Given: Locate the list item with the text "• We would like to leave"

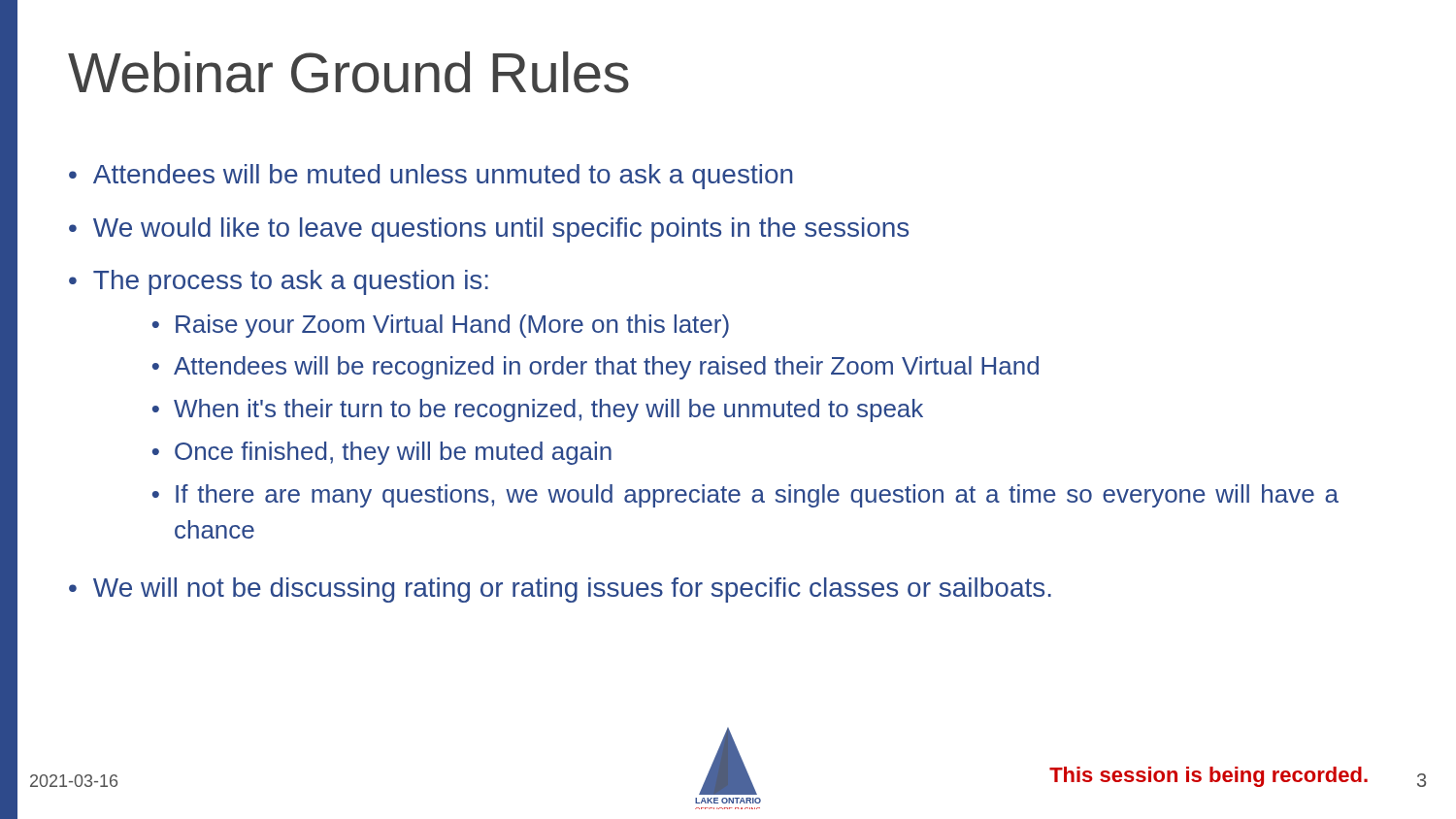Looking at the screenshot, I should 738,228.
